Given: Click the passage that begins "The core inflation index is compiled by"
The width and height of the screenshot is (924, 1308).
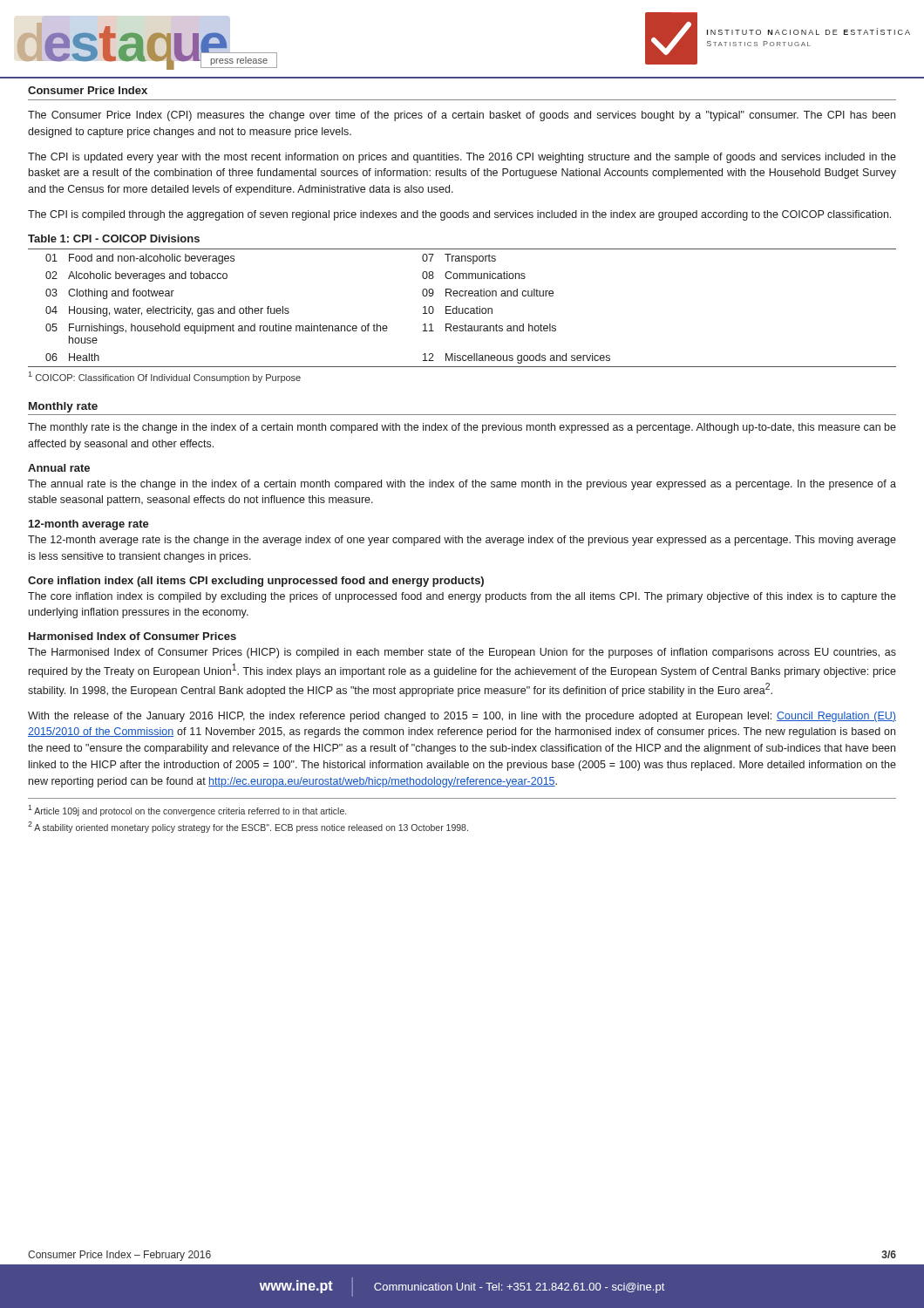Looking at the screenshot, I should click(x=462, y=604).
